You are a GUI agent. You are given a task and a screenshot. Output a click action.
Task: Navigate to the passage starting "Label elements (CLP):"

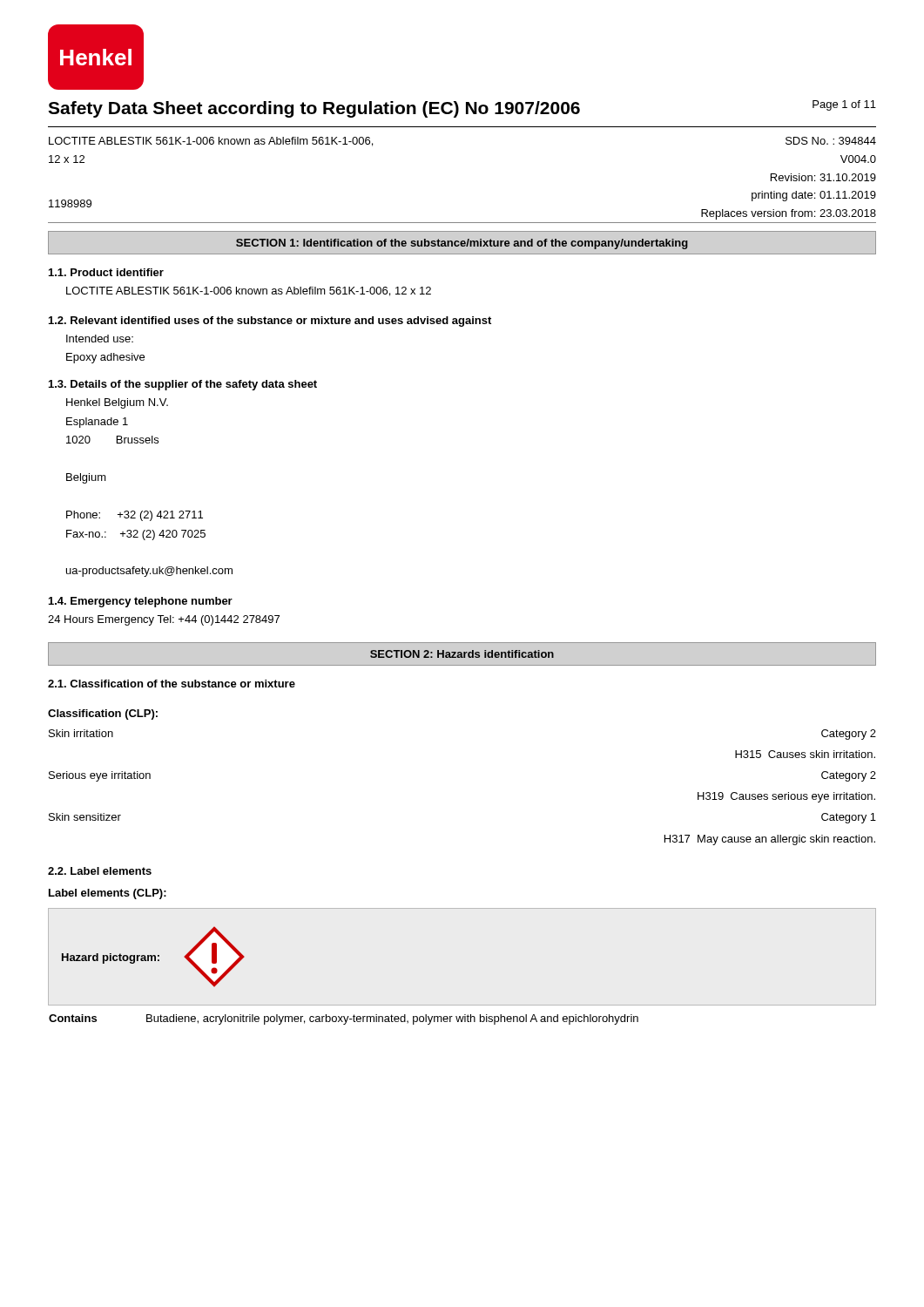click(107, 893)
